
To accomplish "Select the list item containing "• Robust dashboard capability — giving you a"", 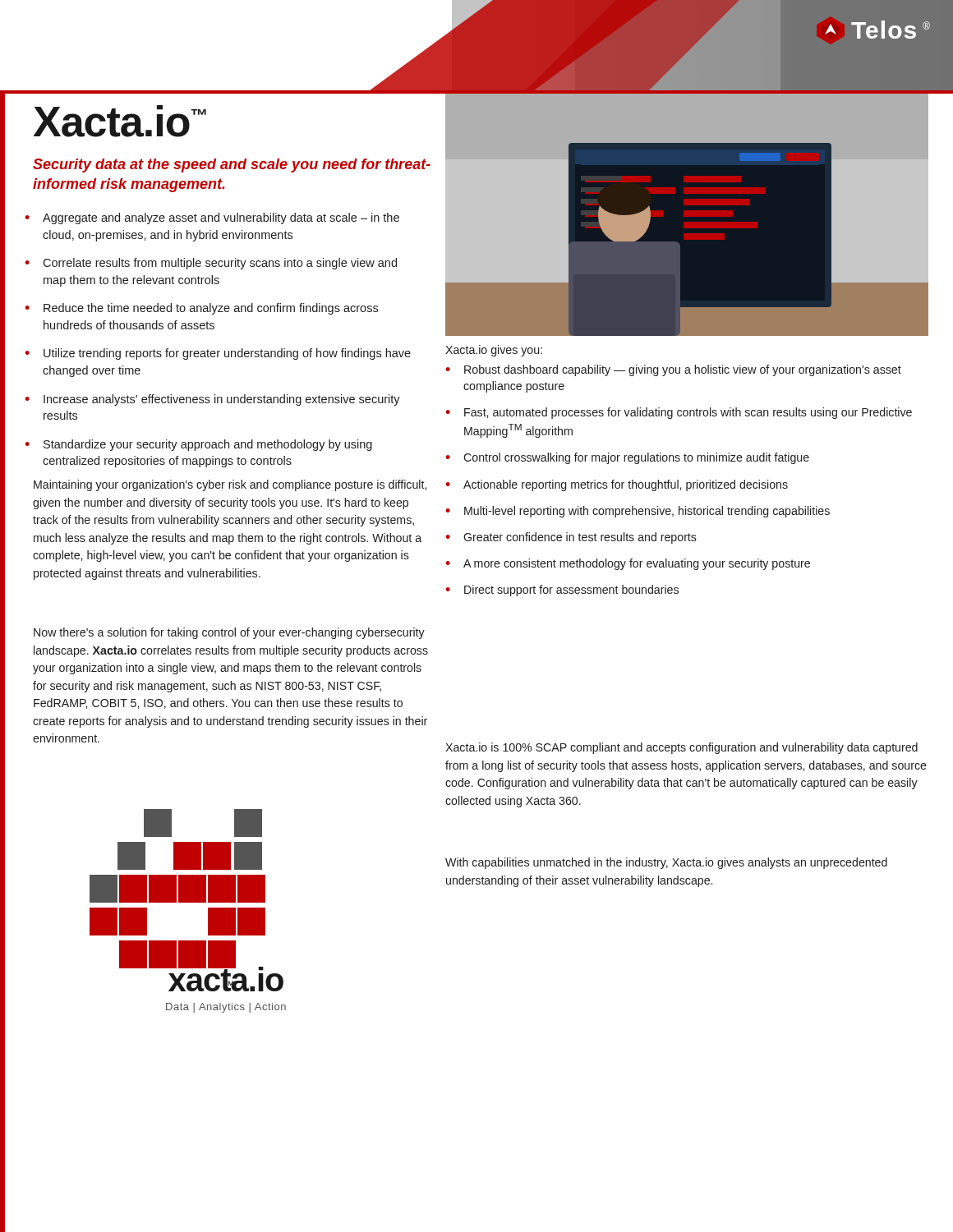I will [673, 377].
